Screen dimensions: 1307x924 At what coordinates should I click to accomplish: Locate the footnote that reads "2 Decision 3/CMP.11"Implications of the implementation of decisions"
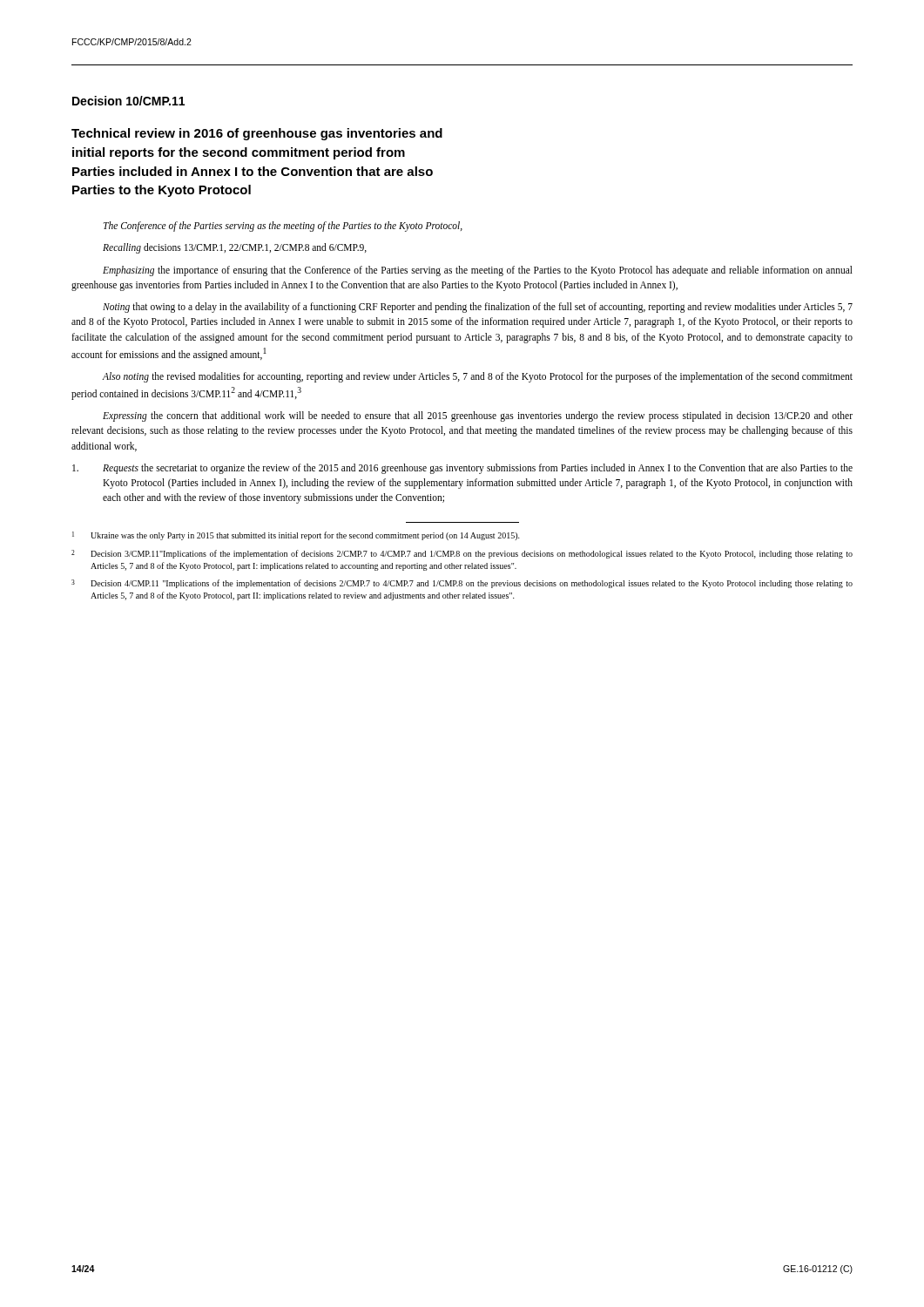click(x=462, y=560)
